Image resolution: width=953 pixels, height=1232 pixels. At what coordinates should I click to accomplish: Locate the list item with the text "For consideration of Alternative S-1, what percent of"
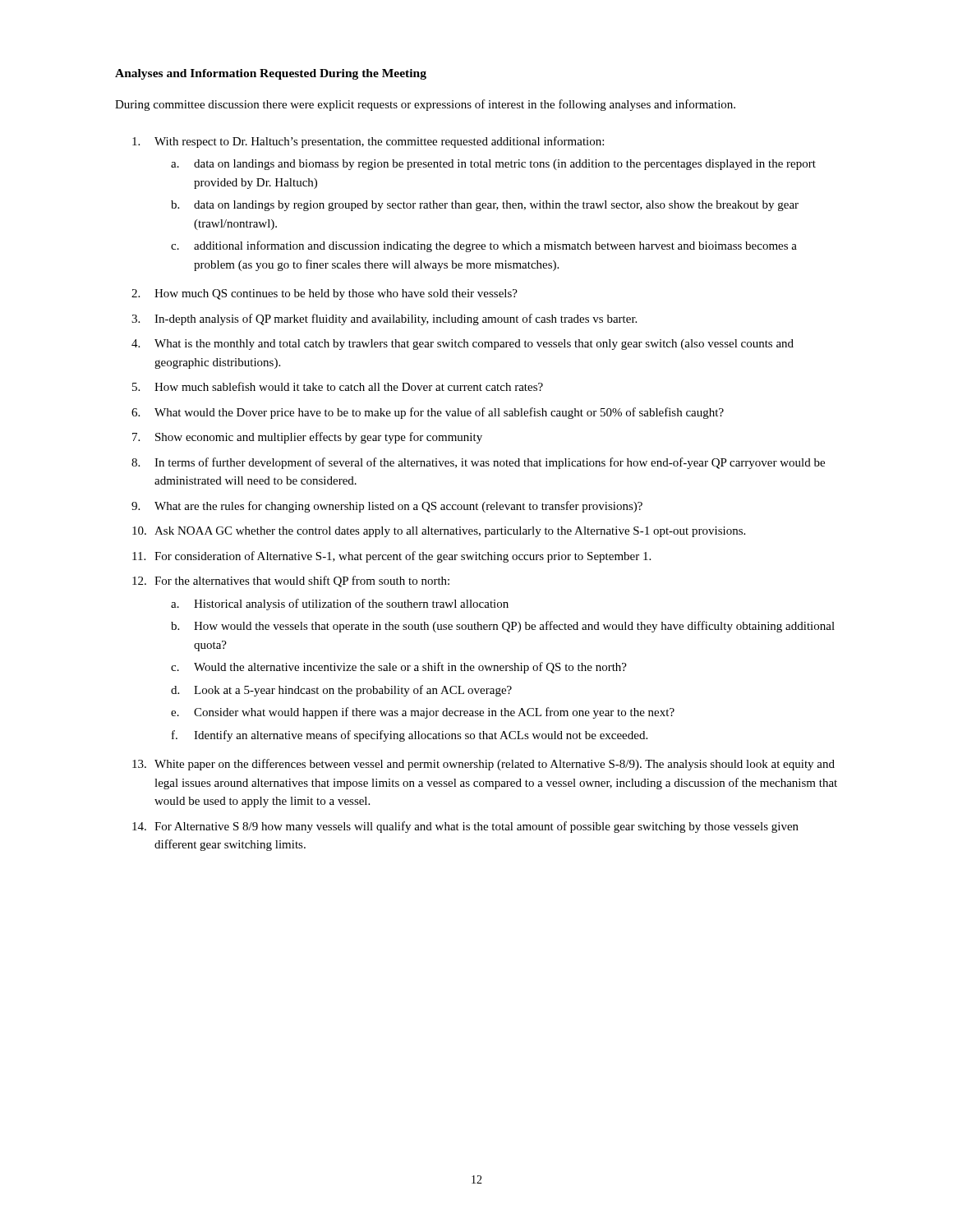tap(496, 556)
